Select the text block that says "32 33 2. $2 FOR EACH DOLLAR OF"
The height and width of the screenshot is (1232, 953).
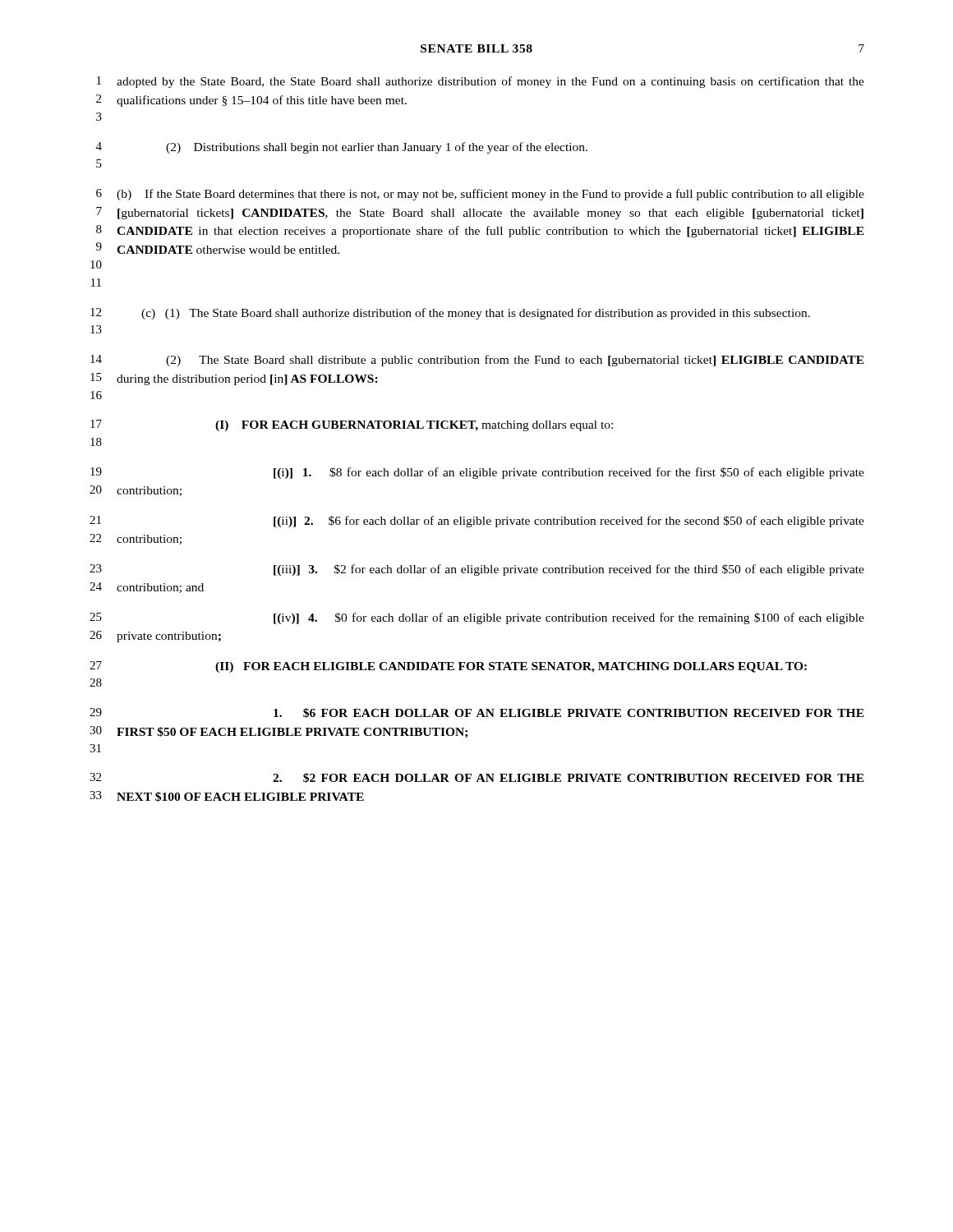coord(476,788)
